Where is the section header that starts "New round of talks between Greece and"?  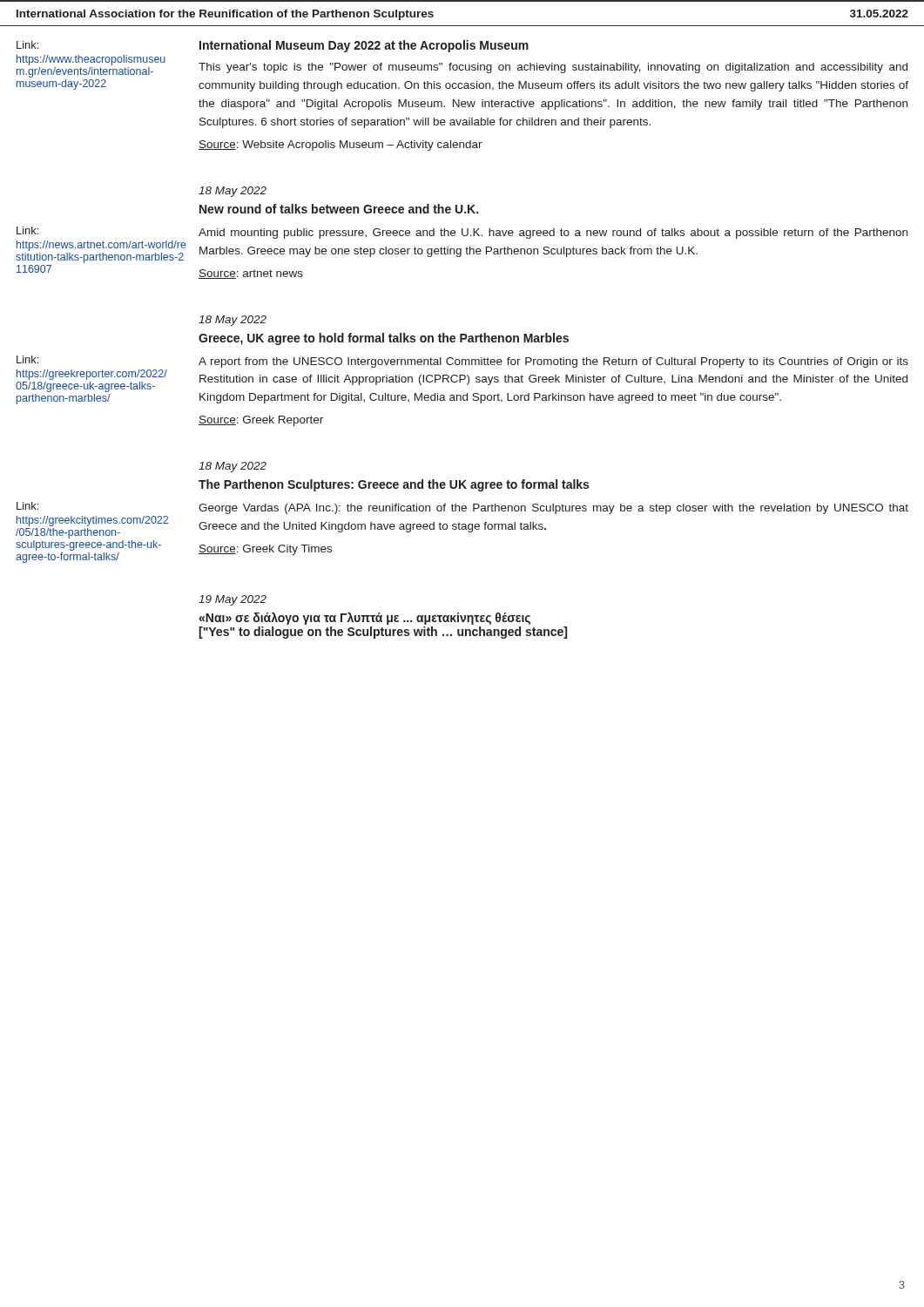(339, 209)
